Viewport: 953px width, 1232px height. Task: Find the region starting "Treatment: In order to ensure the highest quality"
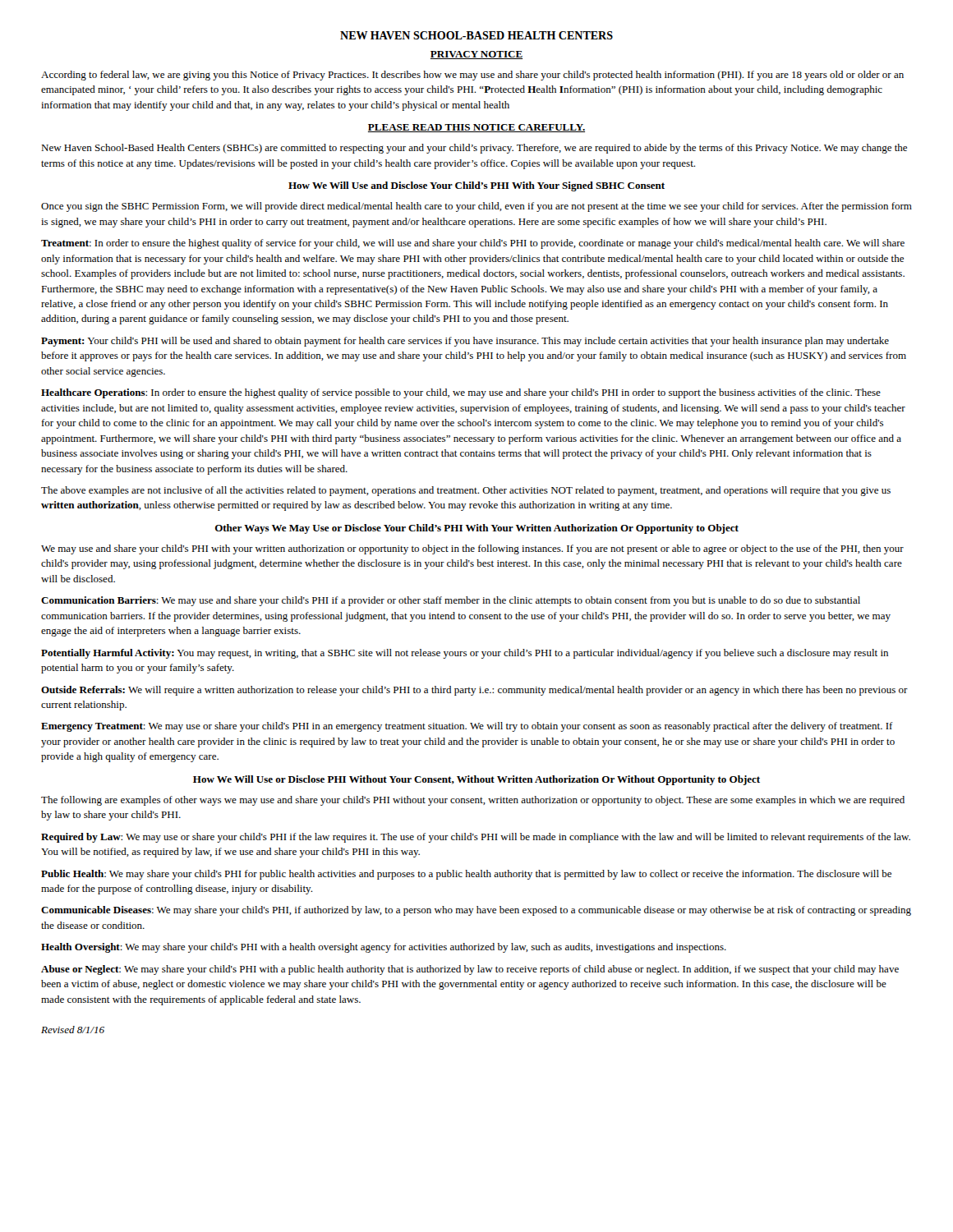pyautogui.click(x=473, y=281)
